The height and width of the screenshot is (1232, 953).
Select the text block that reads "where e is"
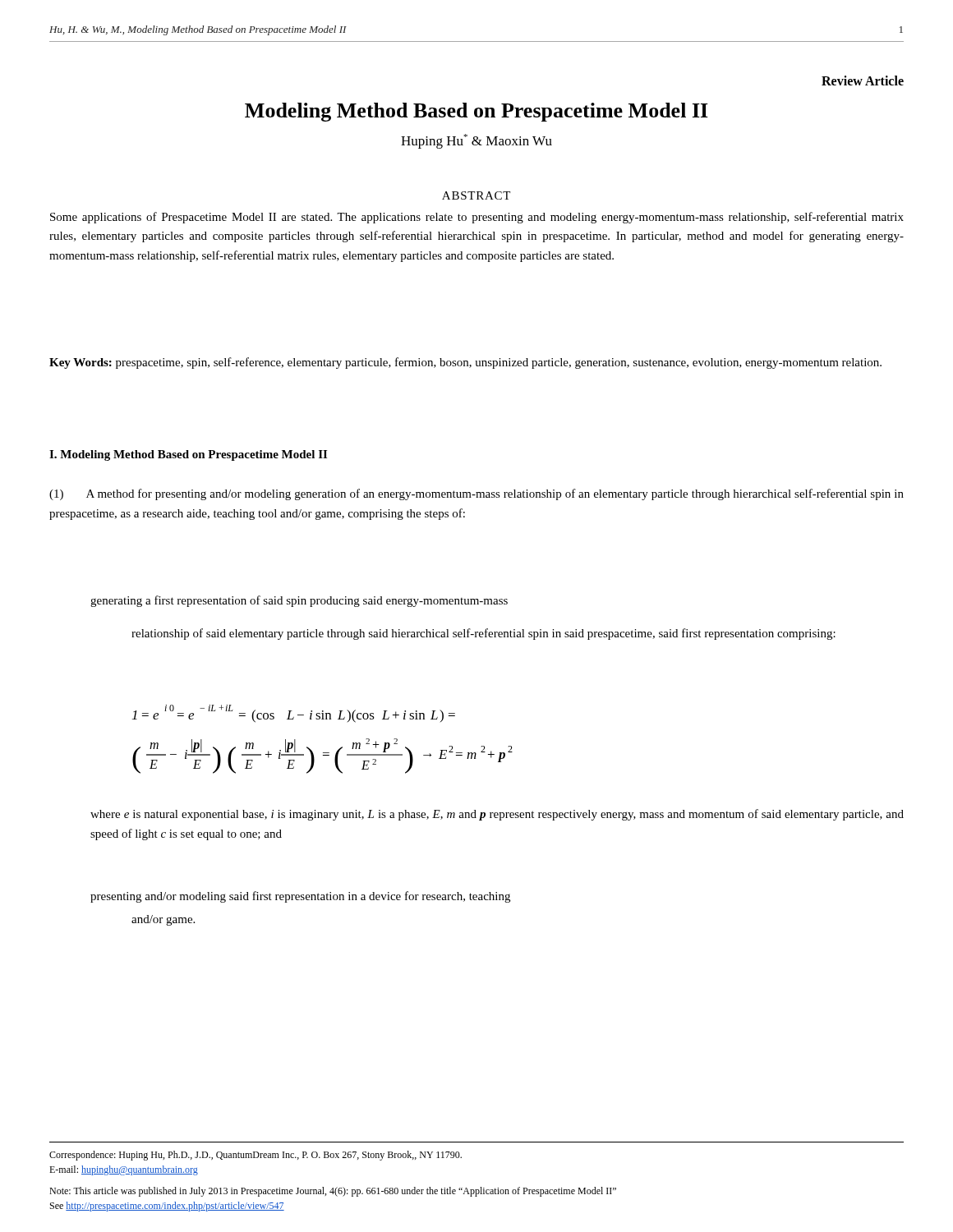click(497, 824)
